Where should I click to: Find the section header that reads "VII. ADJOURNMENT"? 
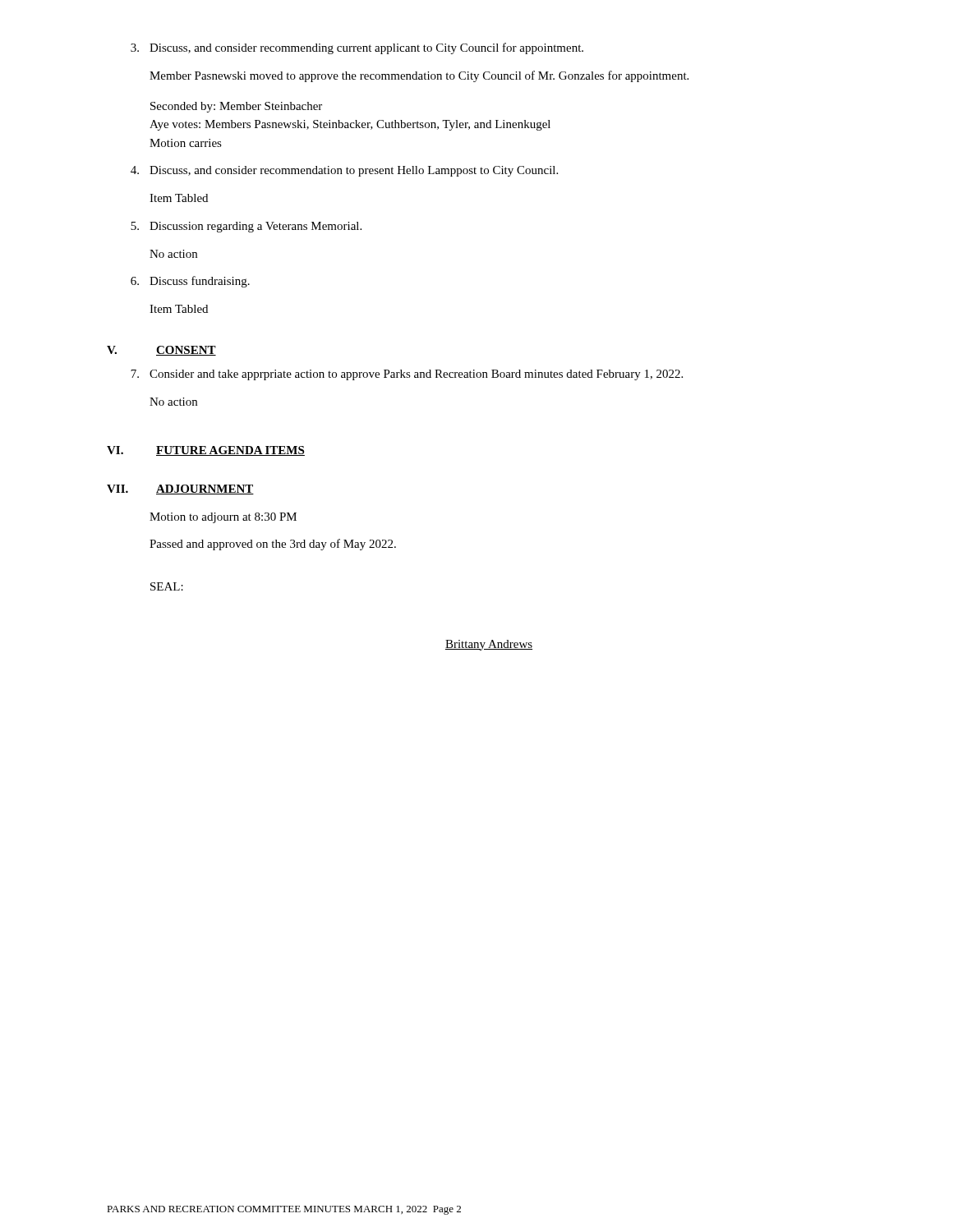[180, 489]
